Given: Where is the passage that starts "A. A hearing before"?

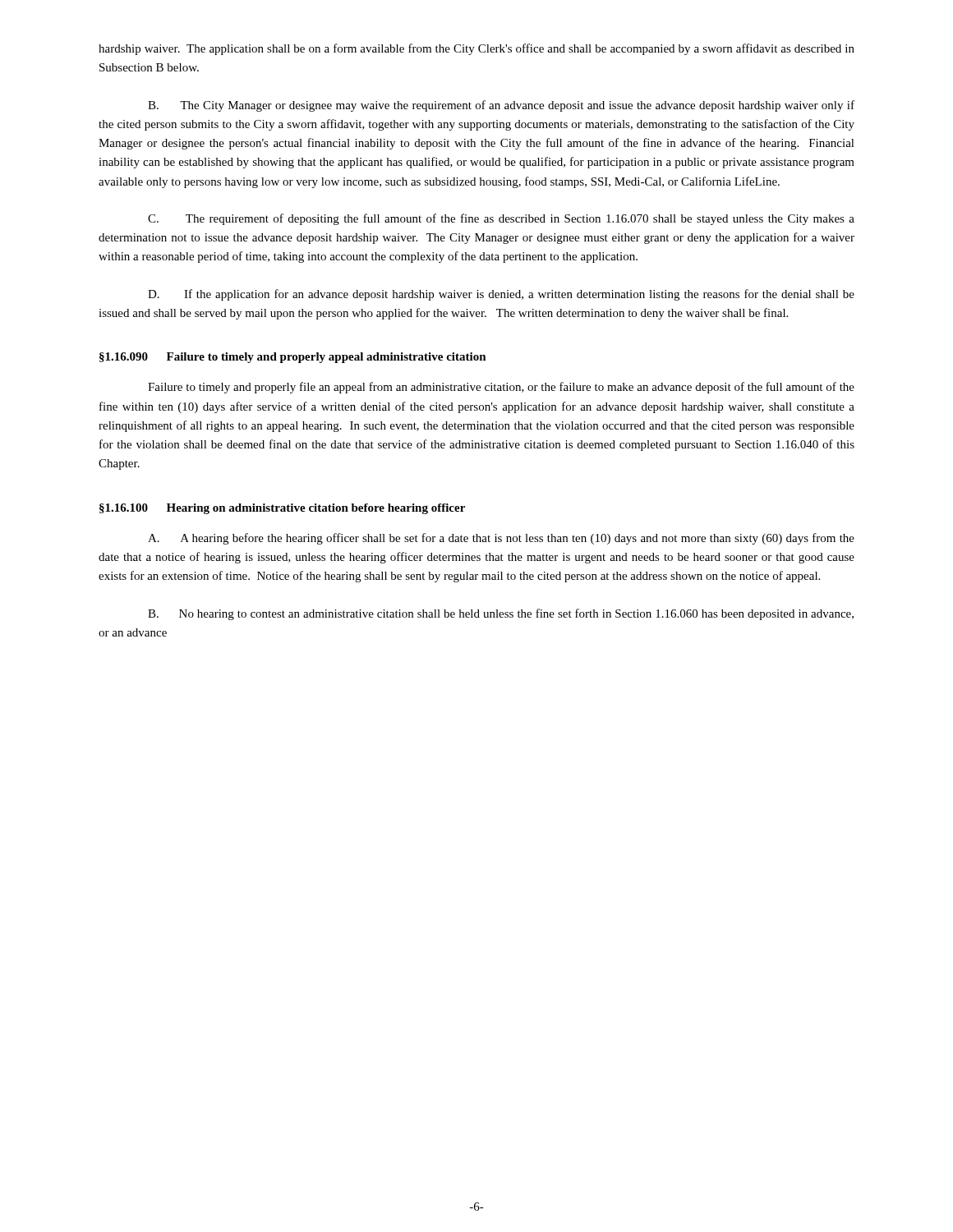Looking at the screenshot, I should 476,557.
